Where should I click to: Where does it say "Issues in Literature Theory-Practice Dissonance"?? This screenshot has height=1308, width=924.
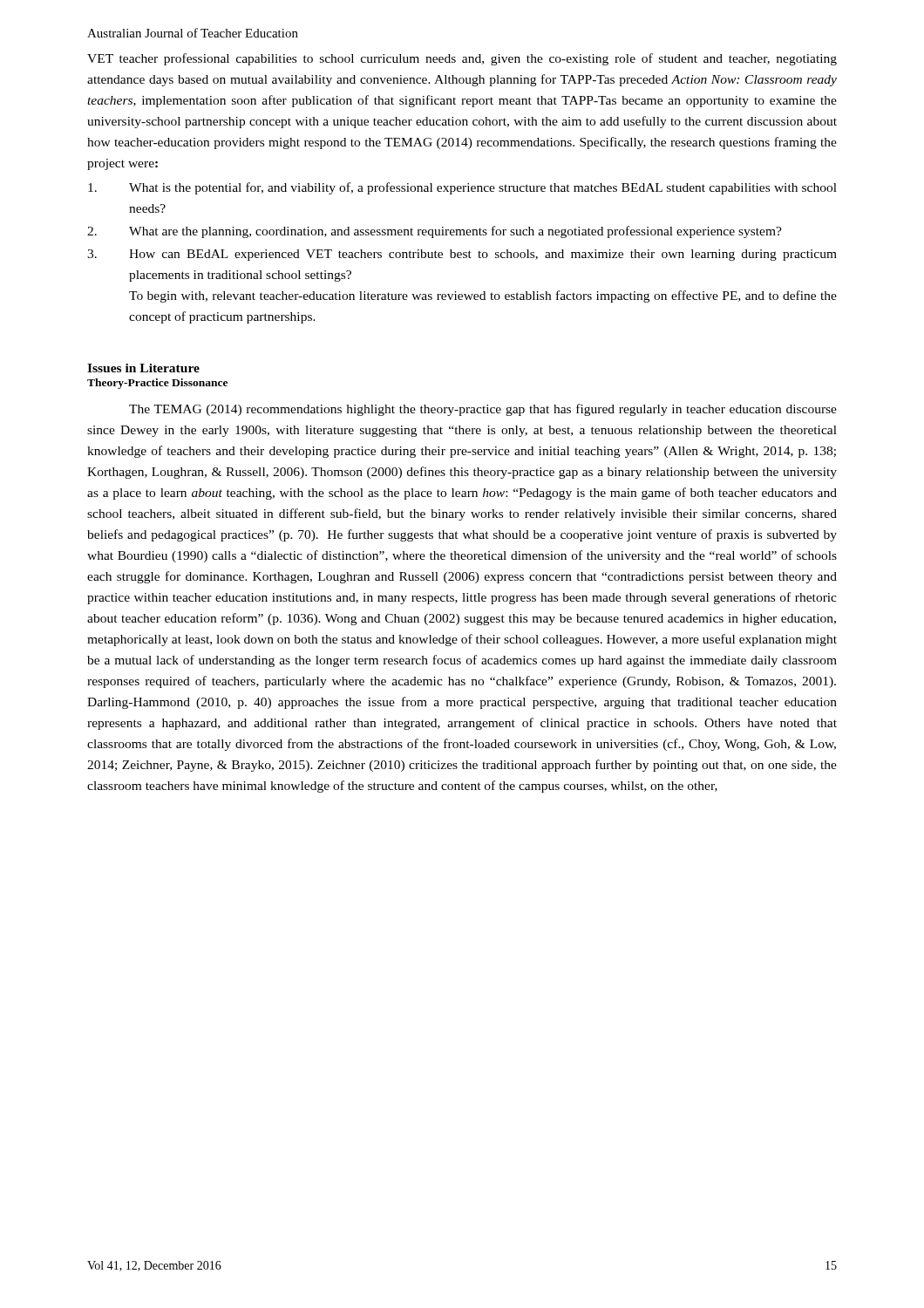[143, 368]
